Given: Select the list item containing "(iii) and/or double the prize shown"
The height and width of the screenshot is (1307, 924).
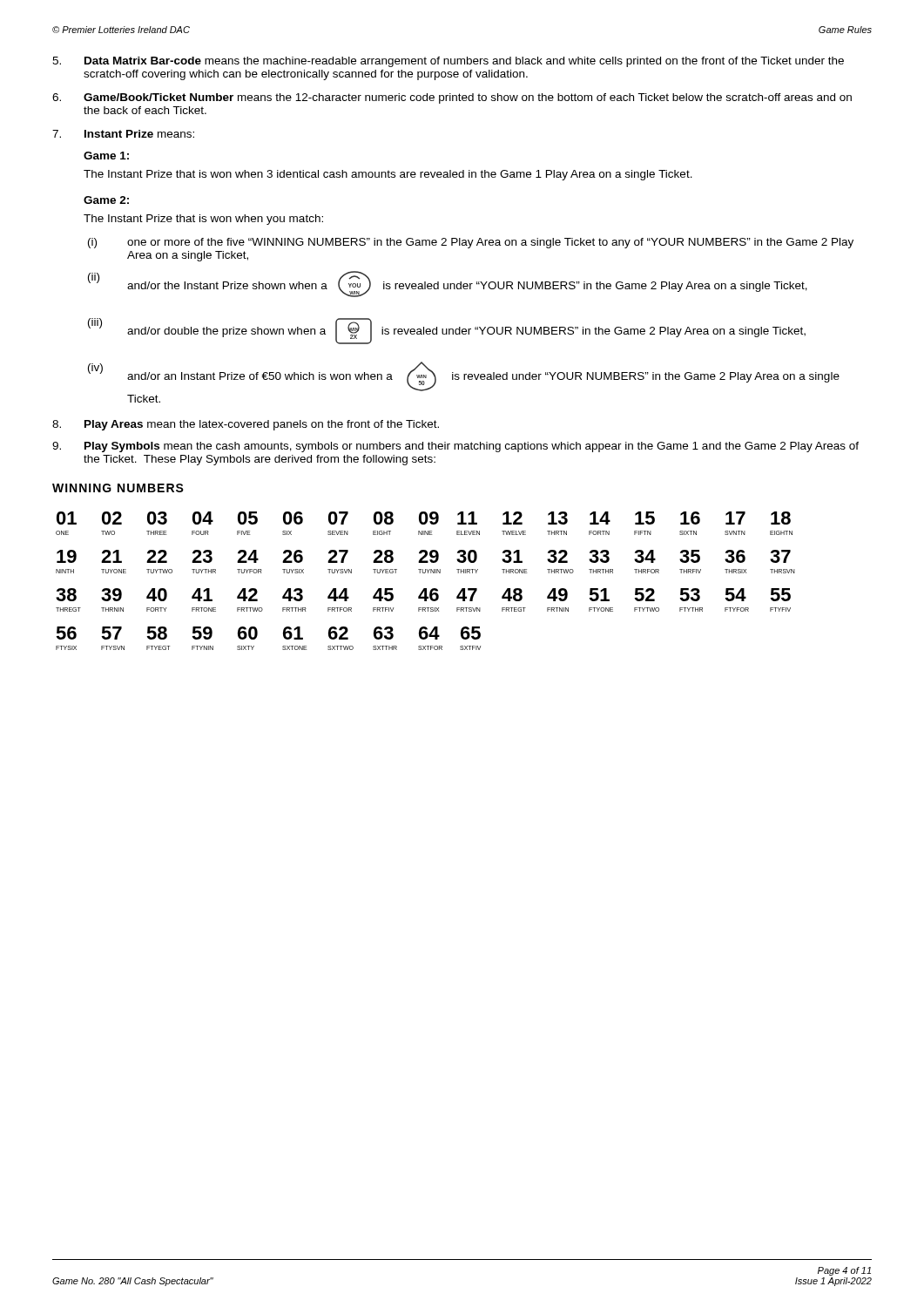Looking at the screenshot, I should pyautogui.click(x=479, y=331).
